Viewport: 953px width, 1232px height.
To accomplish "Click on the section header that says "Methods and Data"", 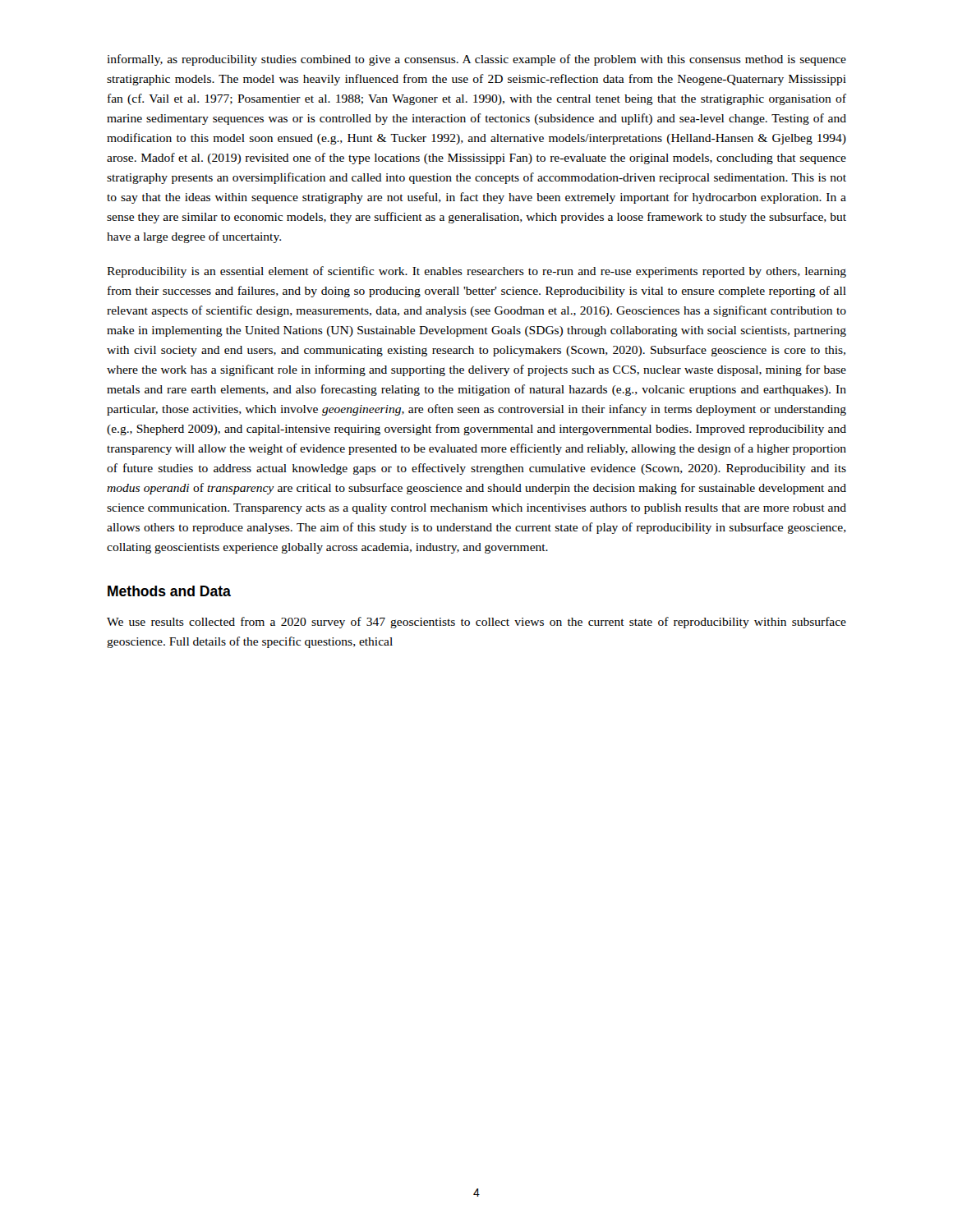I will point(169,591).
